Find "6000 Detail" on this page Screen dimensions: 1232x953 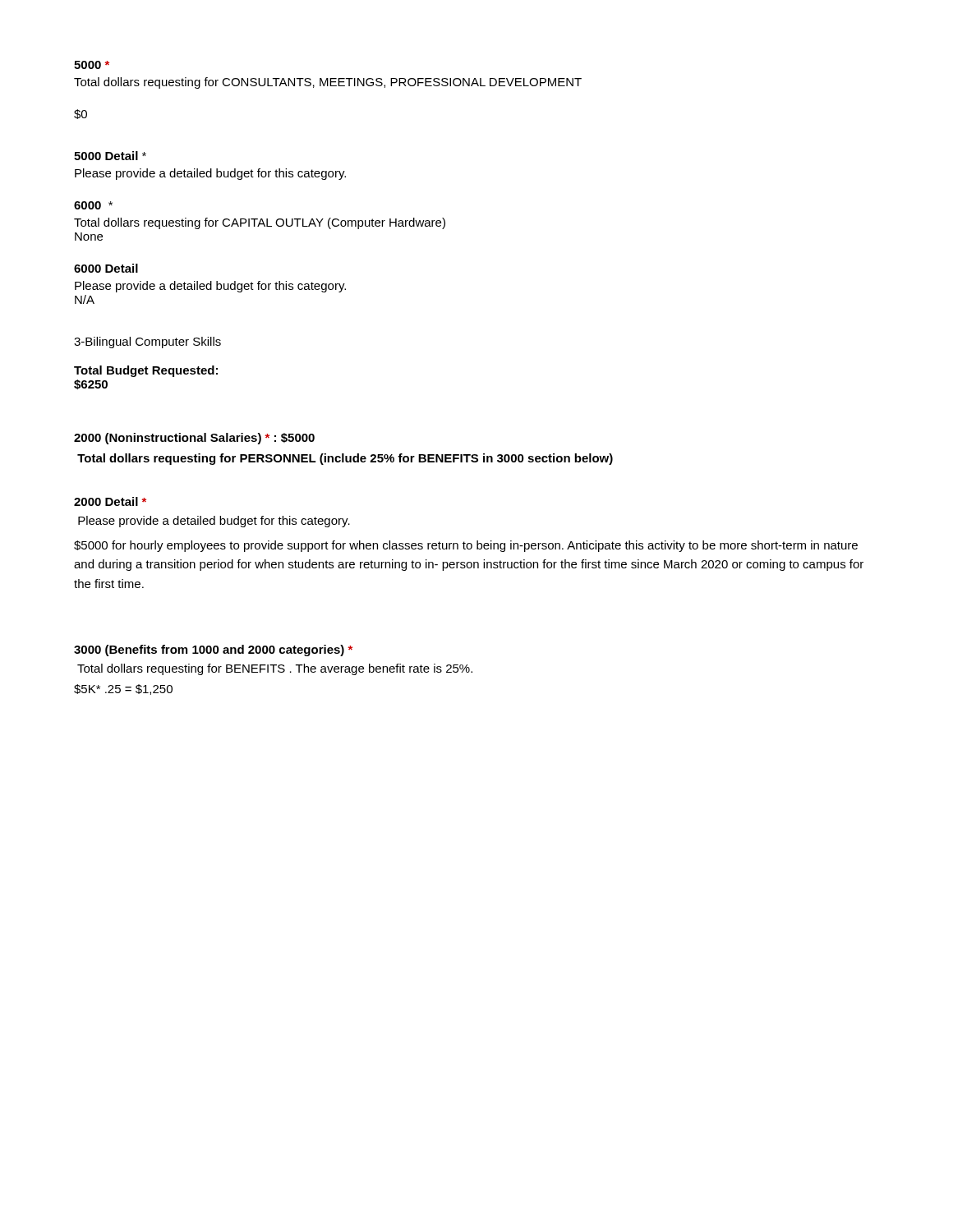click(x=106, y=268)
